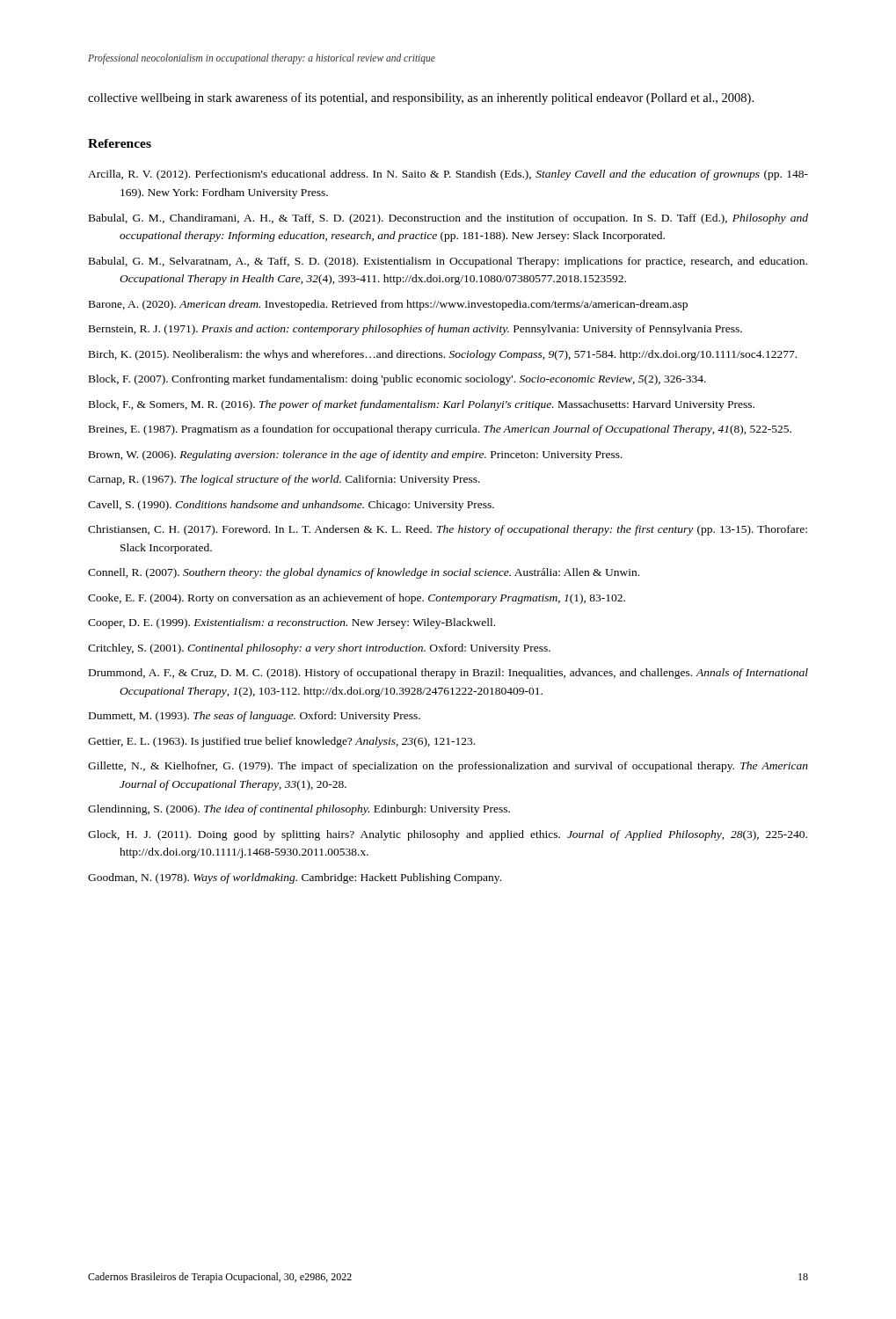The width and height of the screenshot is (896, 1319).
Task: Select the text block starting "Gillette, N., & Kielhofner, G. (1979). The"
Action: (x=448, y=775)
